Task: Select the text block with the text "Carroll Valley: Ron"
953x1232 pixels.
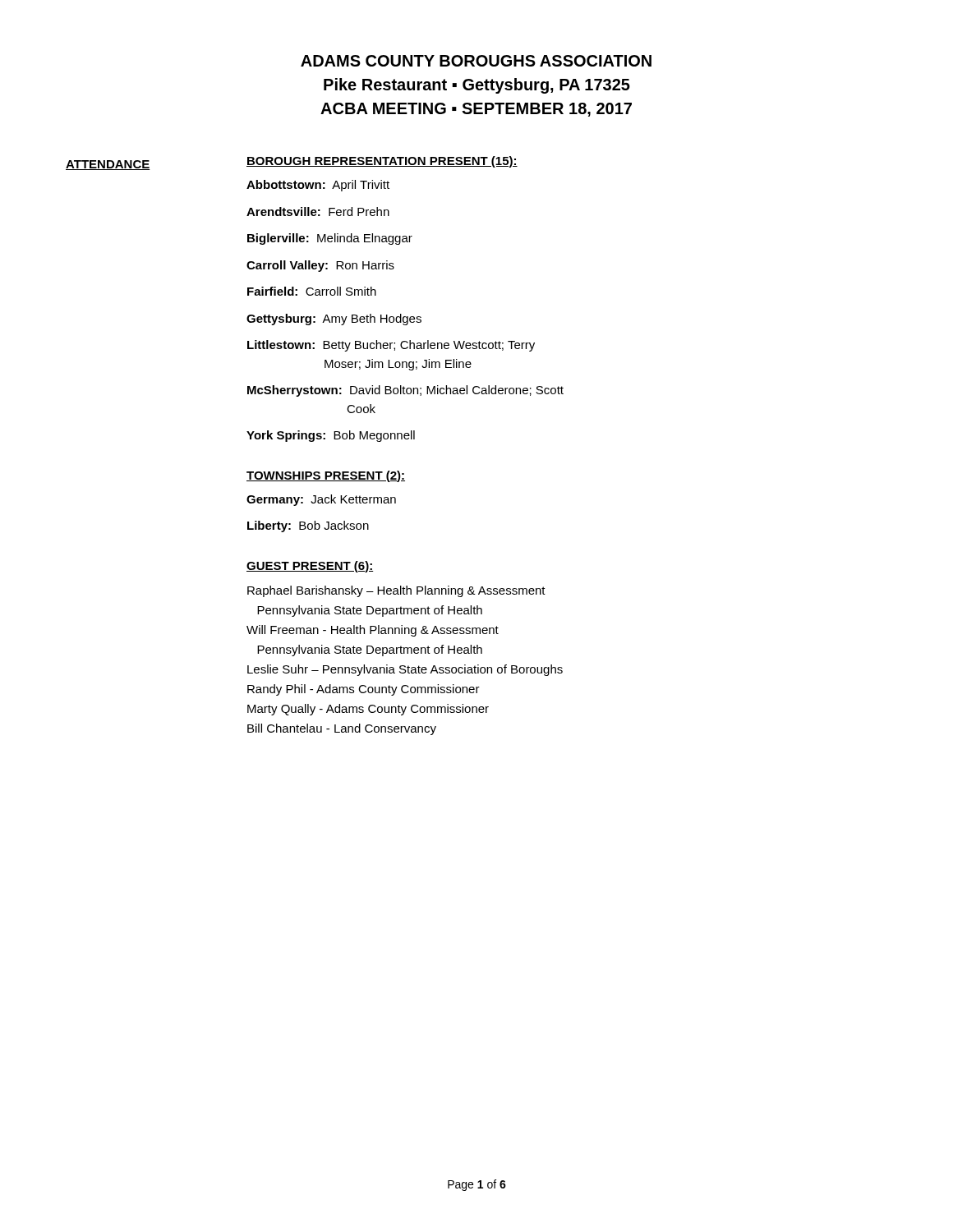Action: 320,264
